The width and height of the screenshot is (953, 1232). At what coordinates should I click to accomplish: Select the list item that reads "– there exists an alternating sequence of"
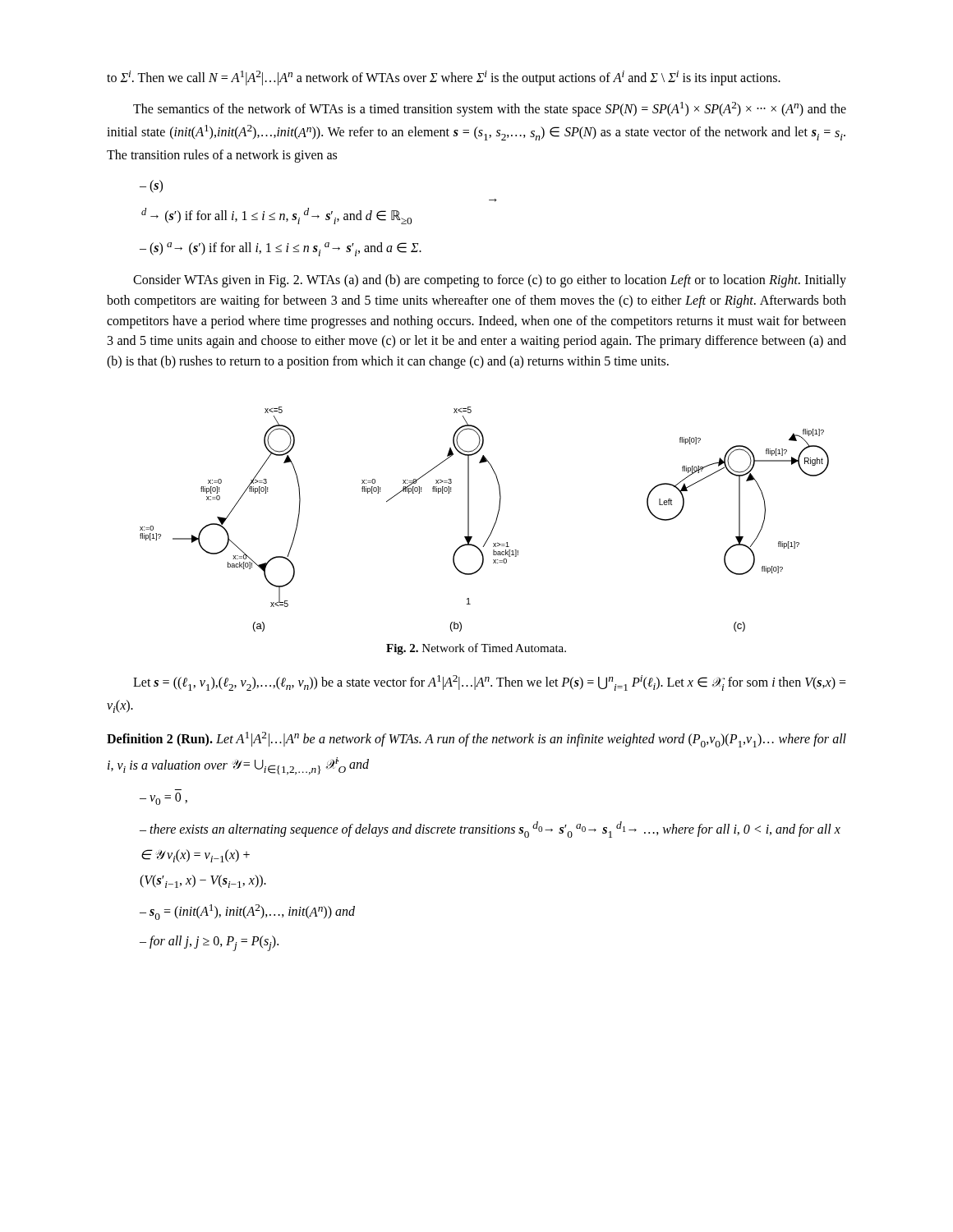490,830
